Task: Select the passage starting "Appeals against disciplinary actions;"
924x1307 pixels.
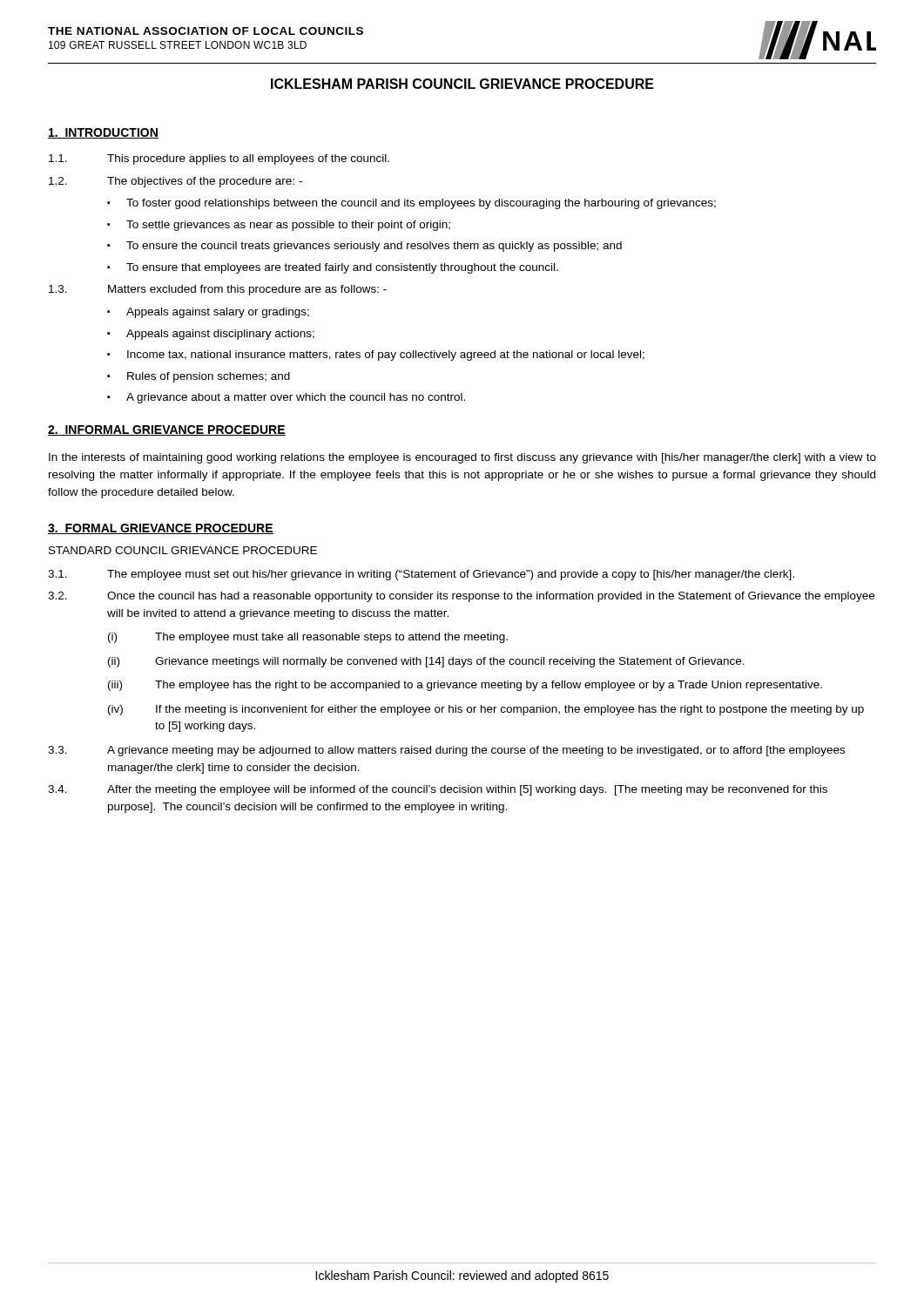Action: point(221,333)
